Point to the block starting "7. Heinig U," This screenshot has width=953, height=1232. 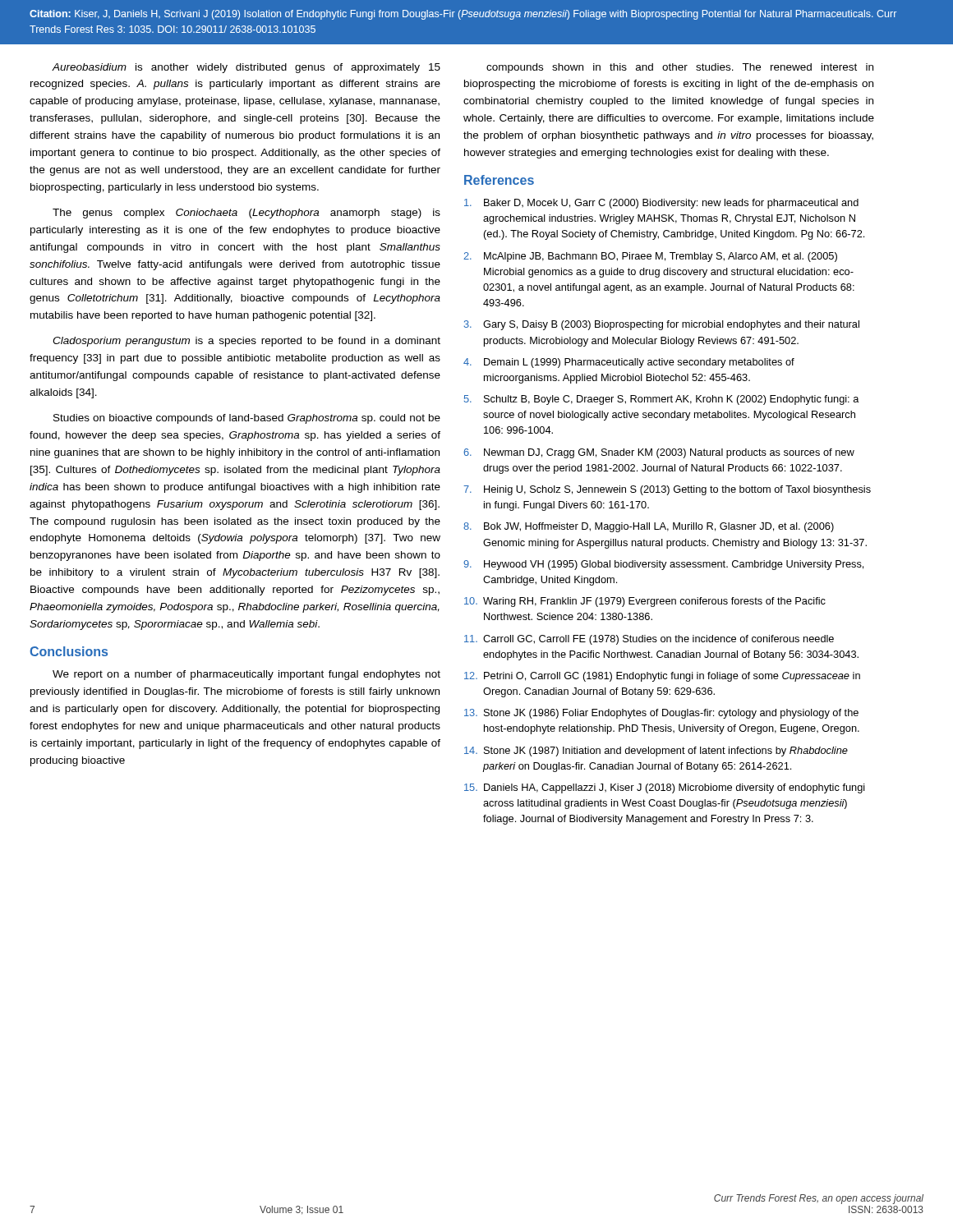pyautogui.click(x=669, y=497)
